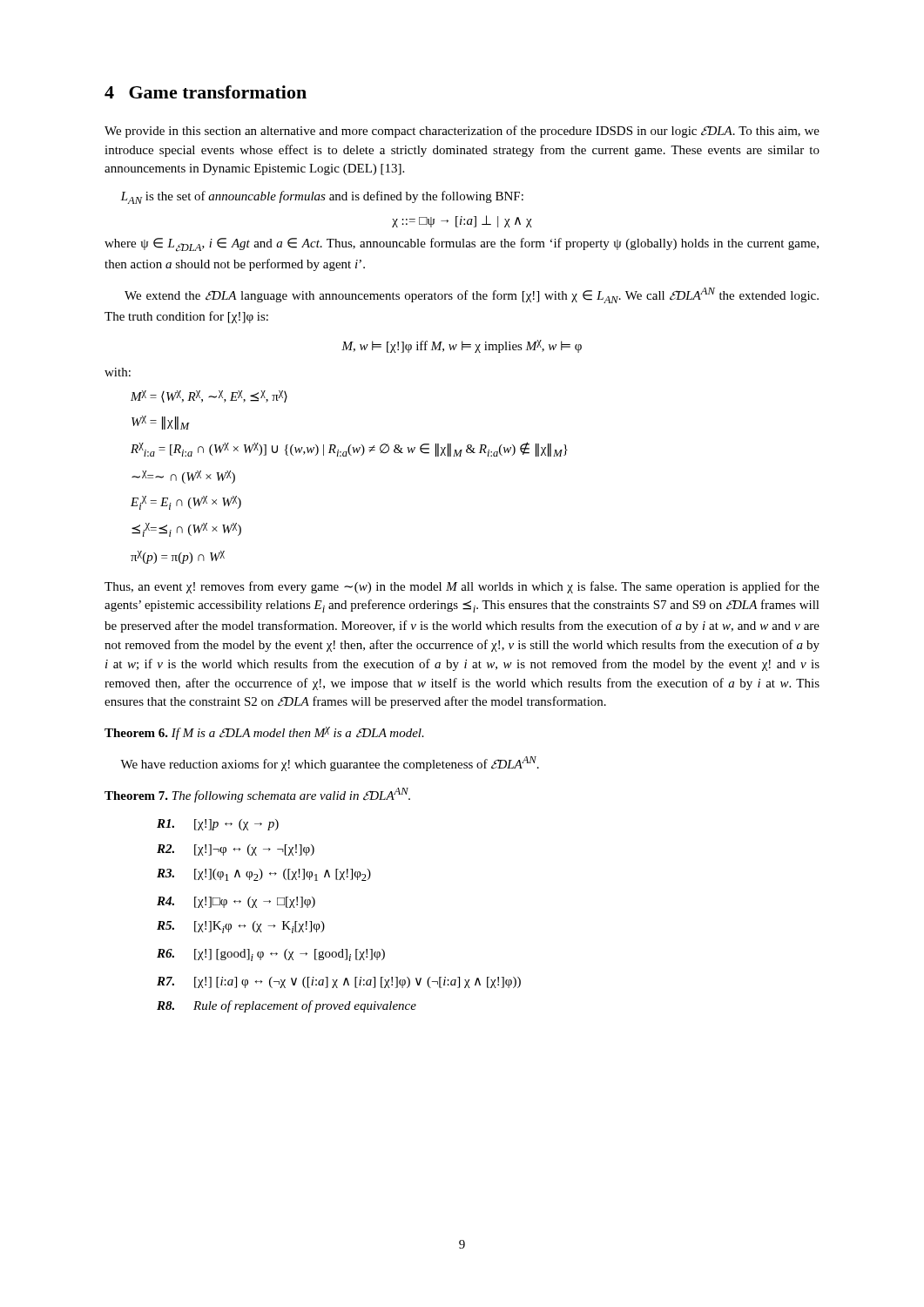Navigate to the region starting "Theorem 6. If"
This screenshot has width=924, height=1307.
(265, 731)
